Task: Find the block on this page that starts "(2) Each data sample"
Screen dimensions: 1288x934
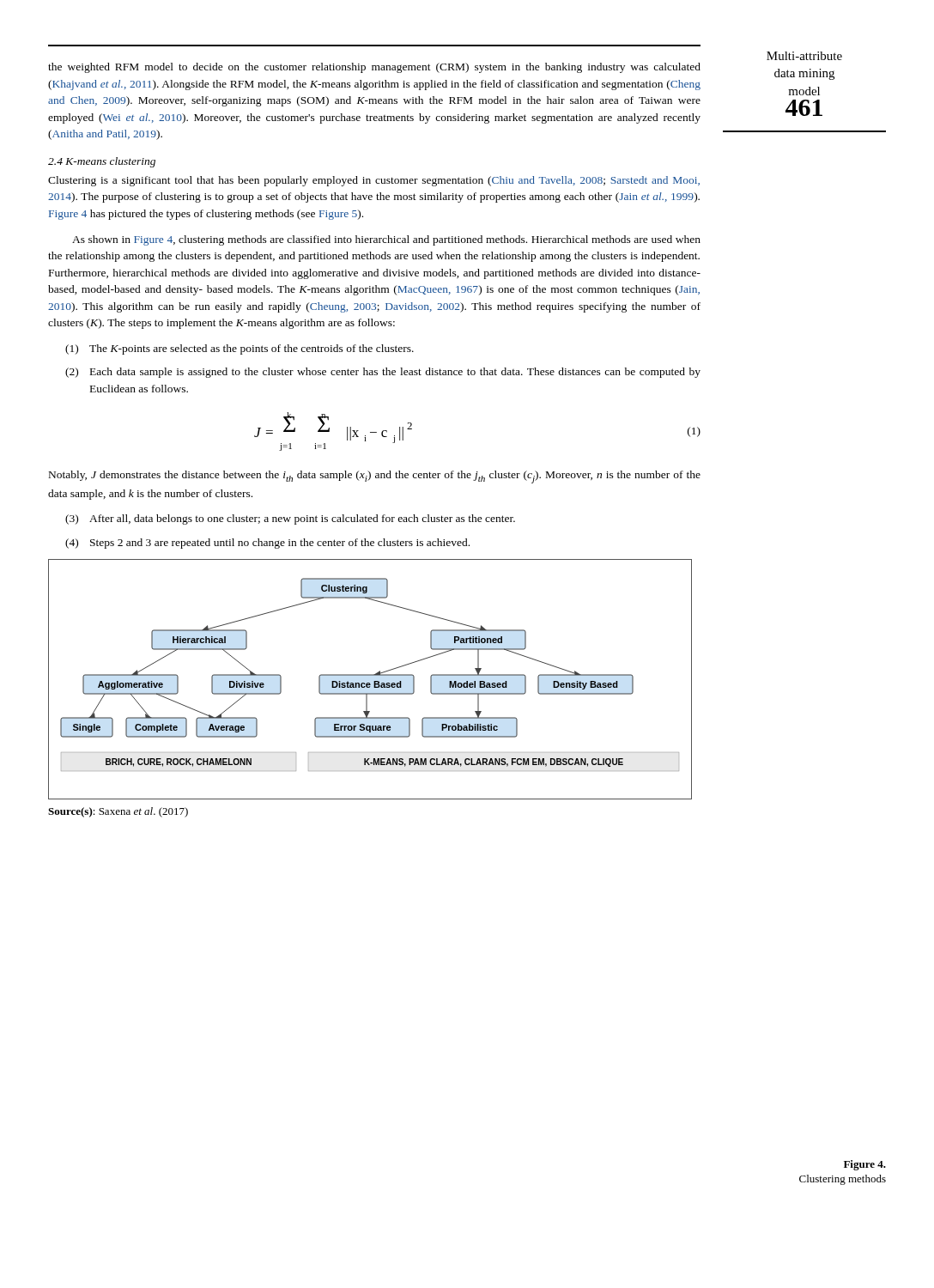Action: pos(383,380)
